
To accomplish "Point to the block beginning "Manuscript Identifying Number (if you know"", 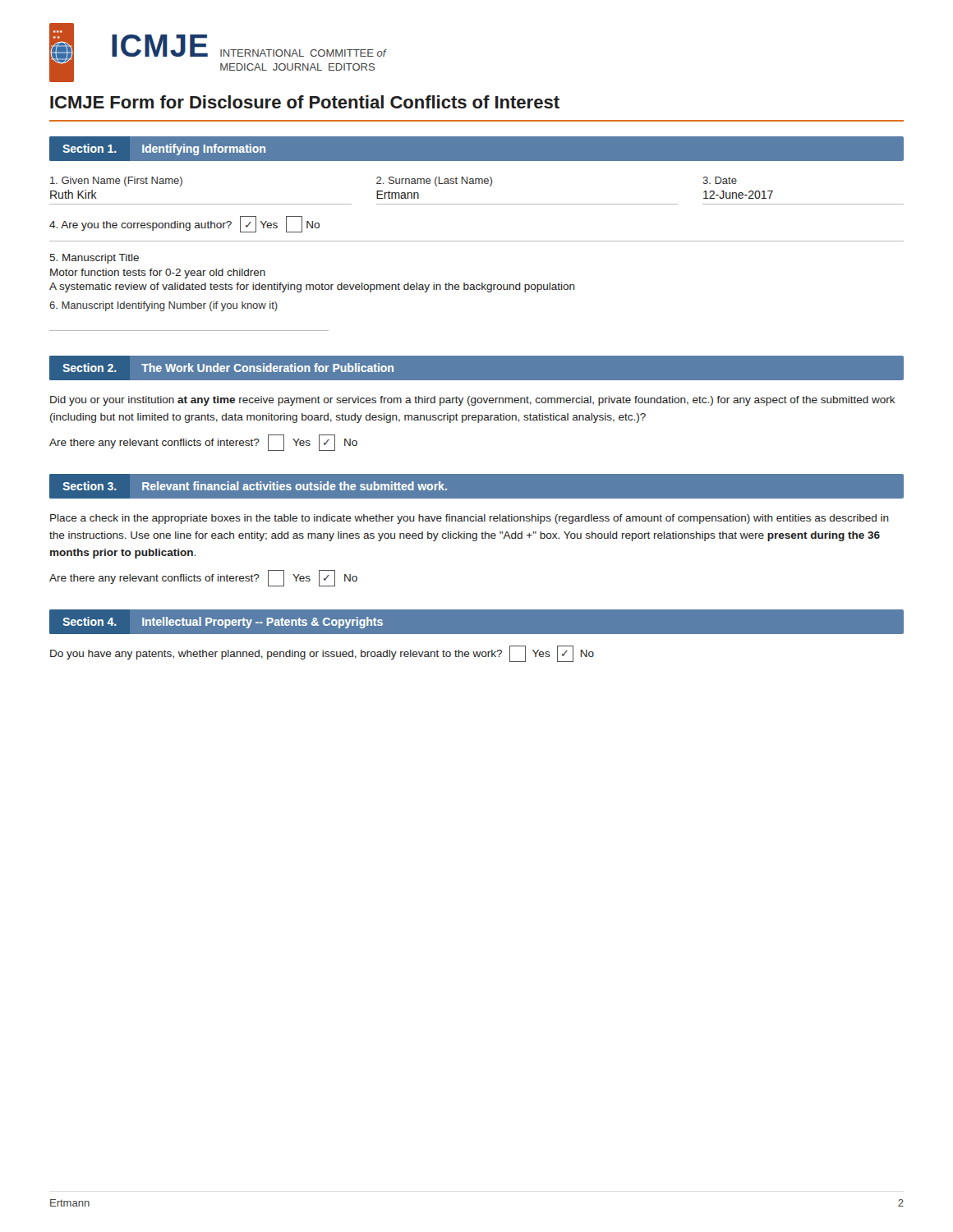I will pos(164,305).
